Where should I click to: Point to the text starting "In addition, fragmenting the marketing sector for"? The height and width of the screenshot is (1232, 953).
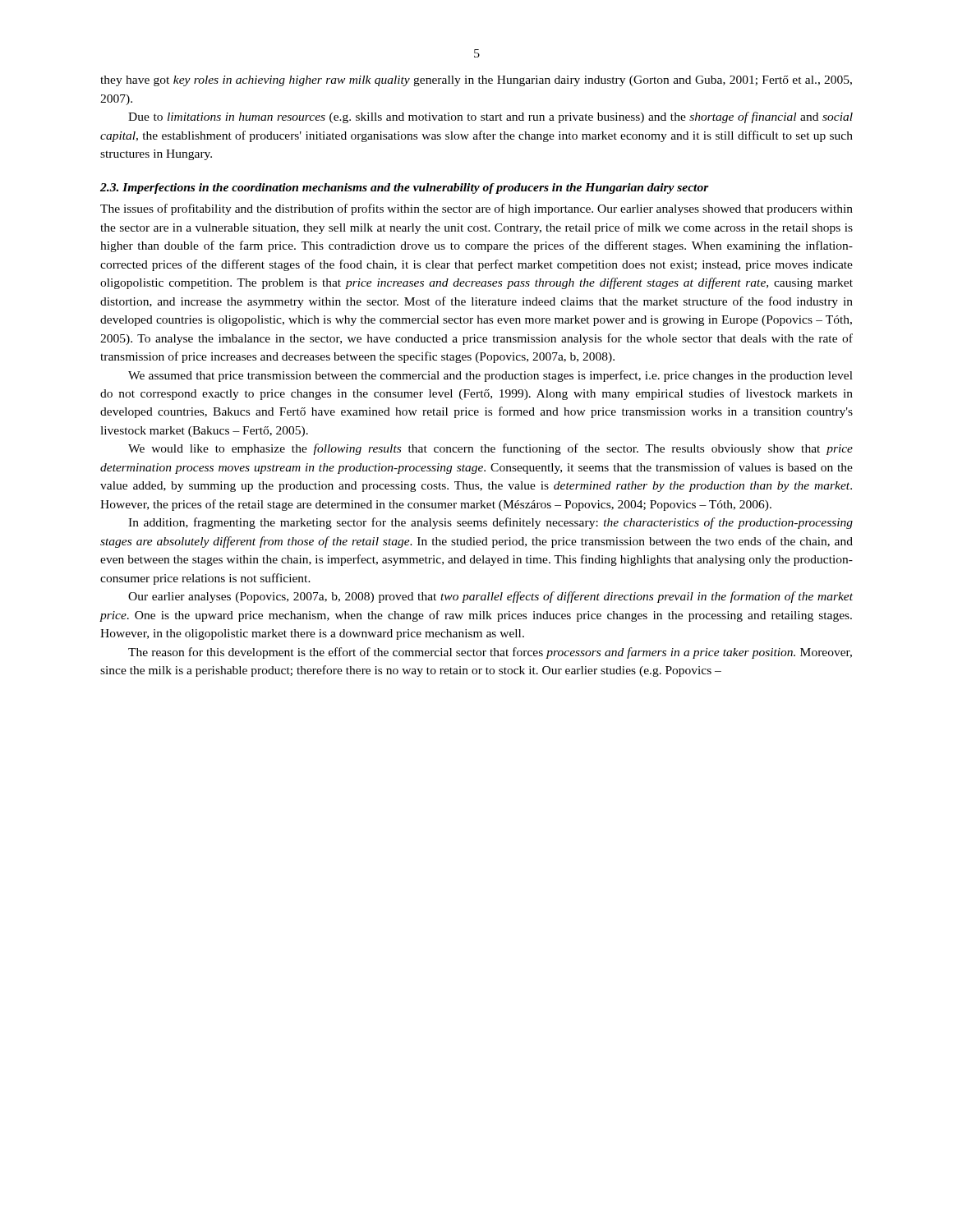[x=476, y=550]
